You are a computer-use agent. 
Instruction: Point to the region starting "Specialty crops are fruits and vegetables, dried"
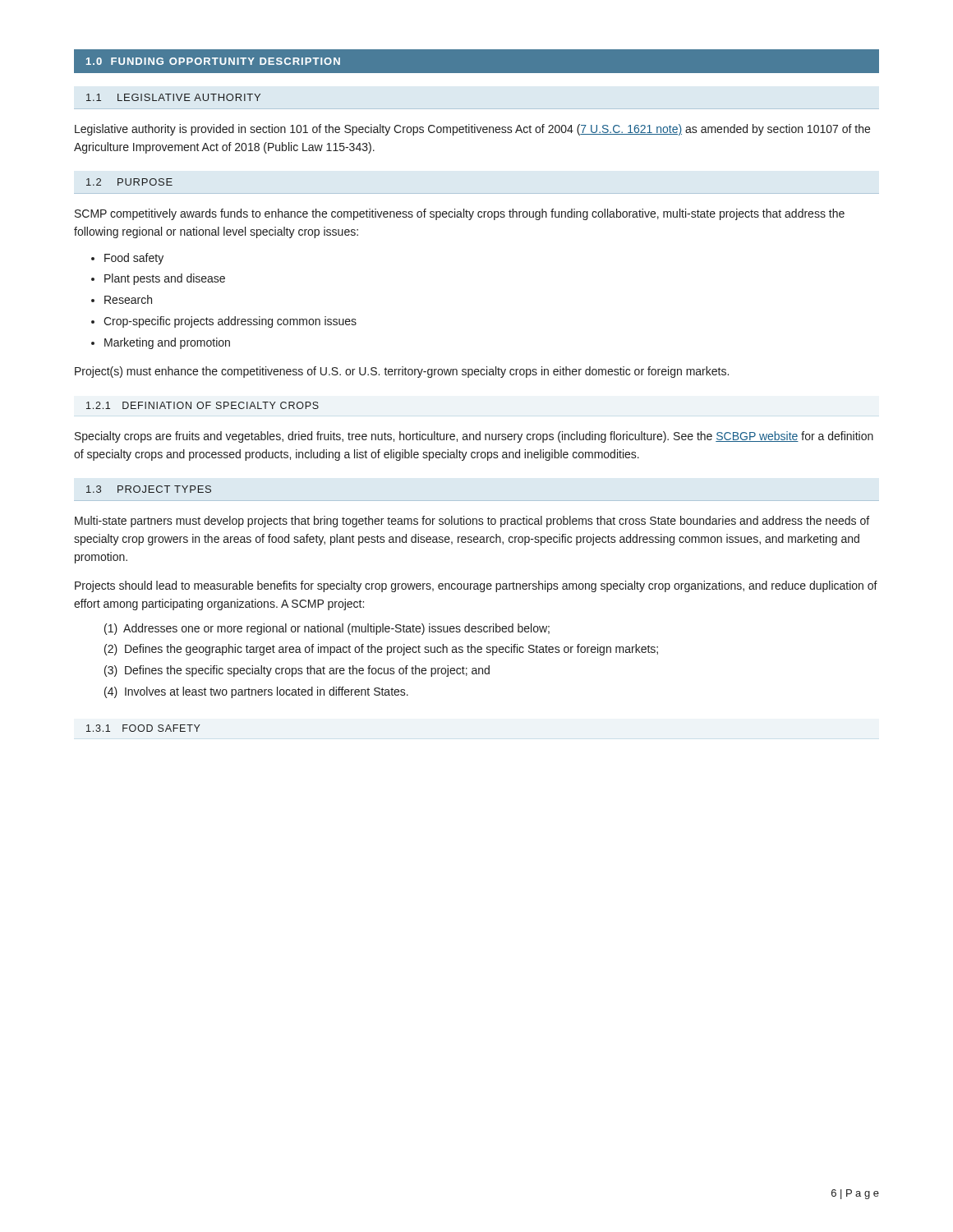click(474, 445)
